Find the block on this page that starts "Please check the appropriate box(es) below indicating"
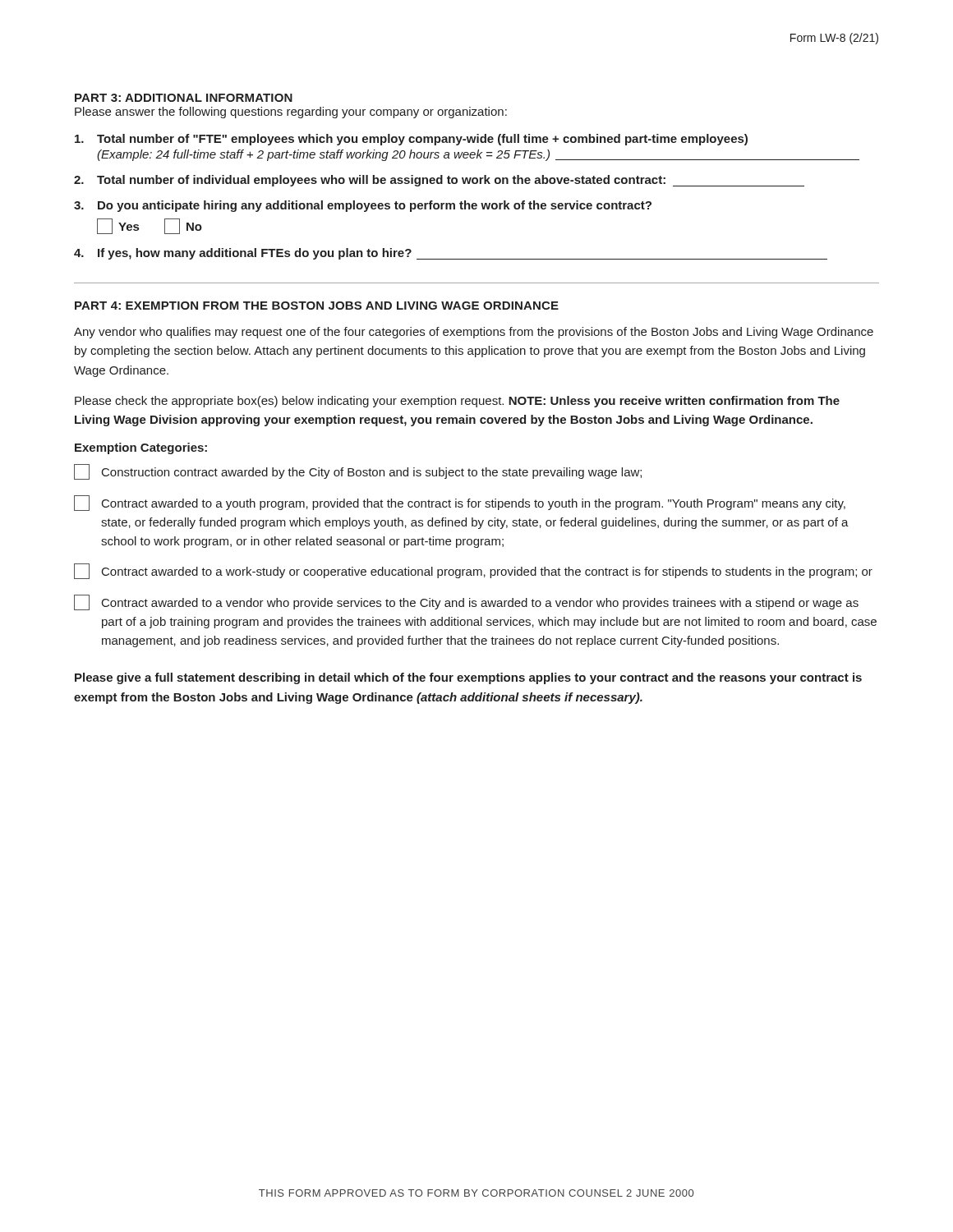This screenshot has height=1232, width=953. point(457,410)
